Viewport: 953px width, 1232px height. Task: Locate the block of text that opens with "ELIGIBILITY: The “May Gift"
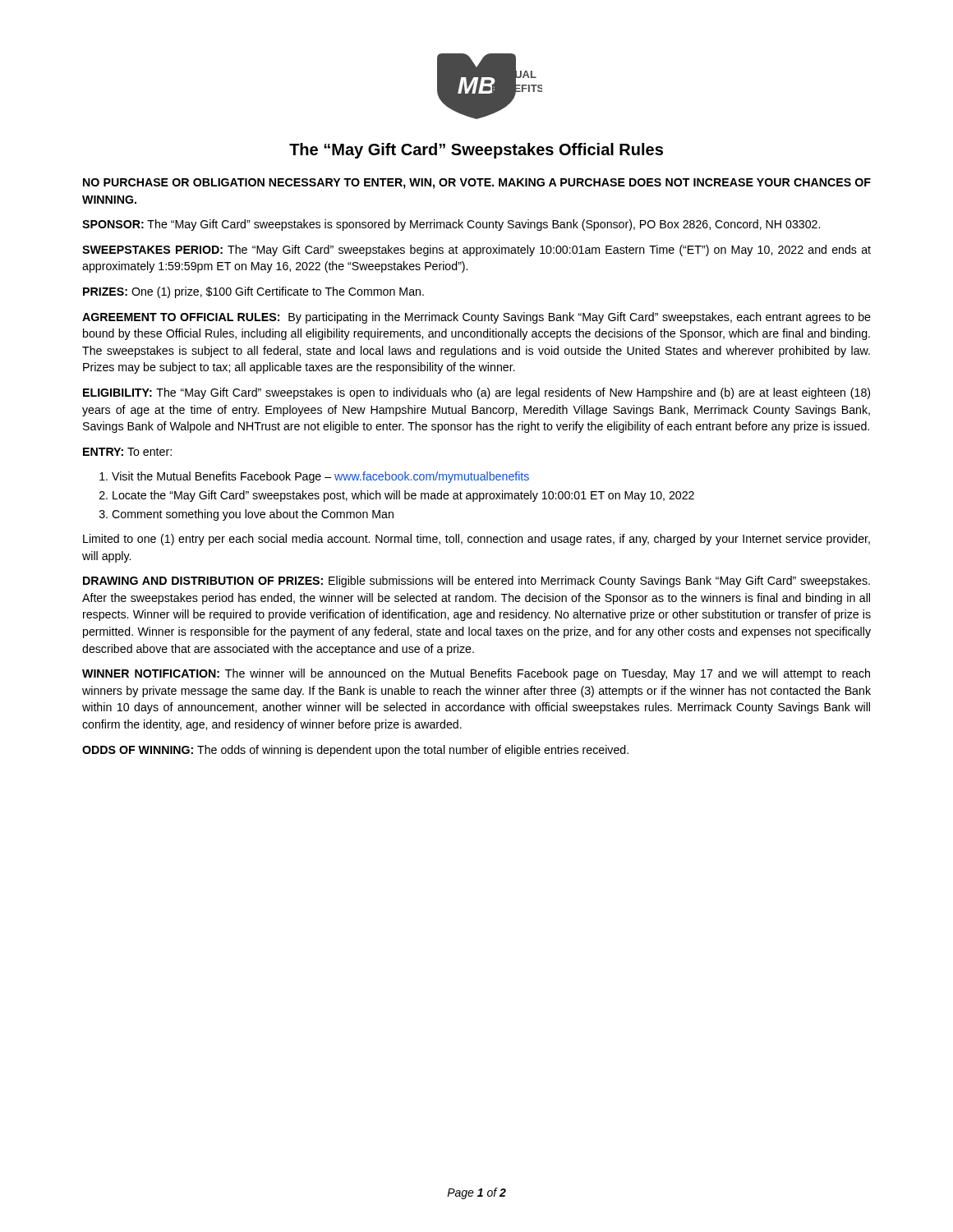point(476,409)
